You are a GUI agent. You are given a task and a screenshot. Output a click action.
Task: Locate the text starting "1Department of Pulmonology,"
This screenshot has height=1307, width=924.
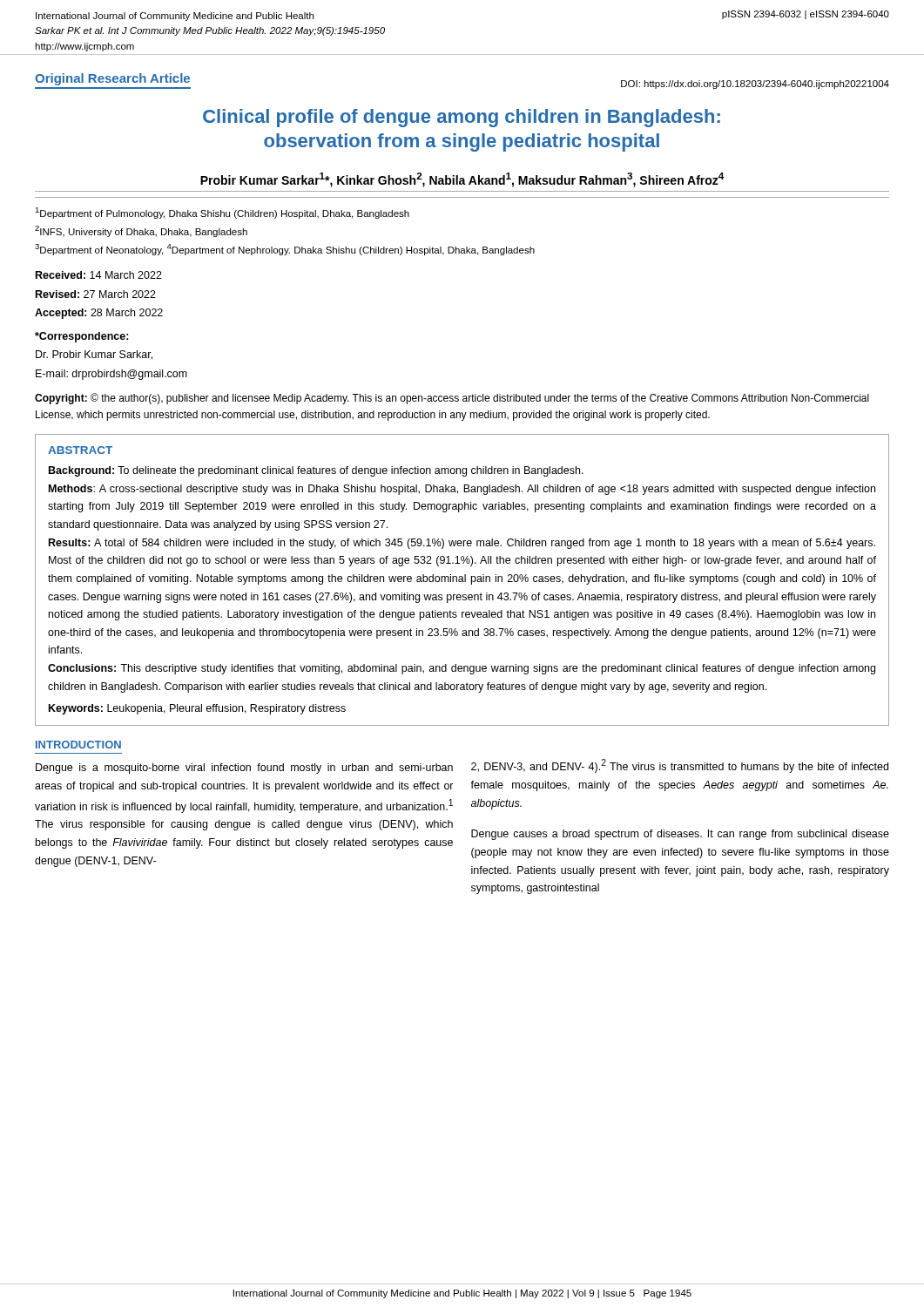tap(222, 213)
